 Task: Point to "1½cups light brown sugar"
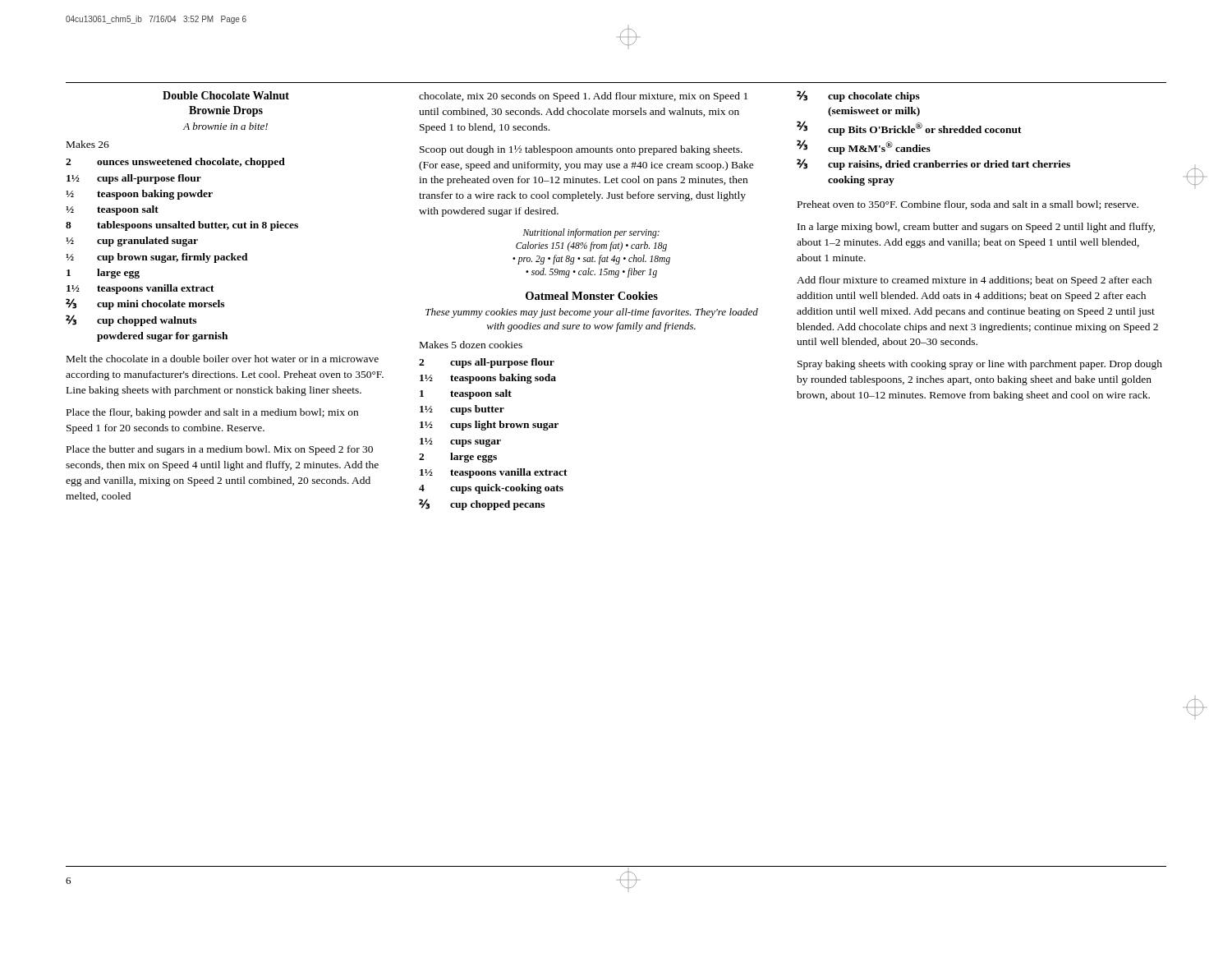(x=489, y=426)
